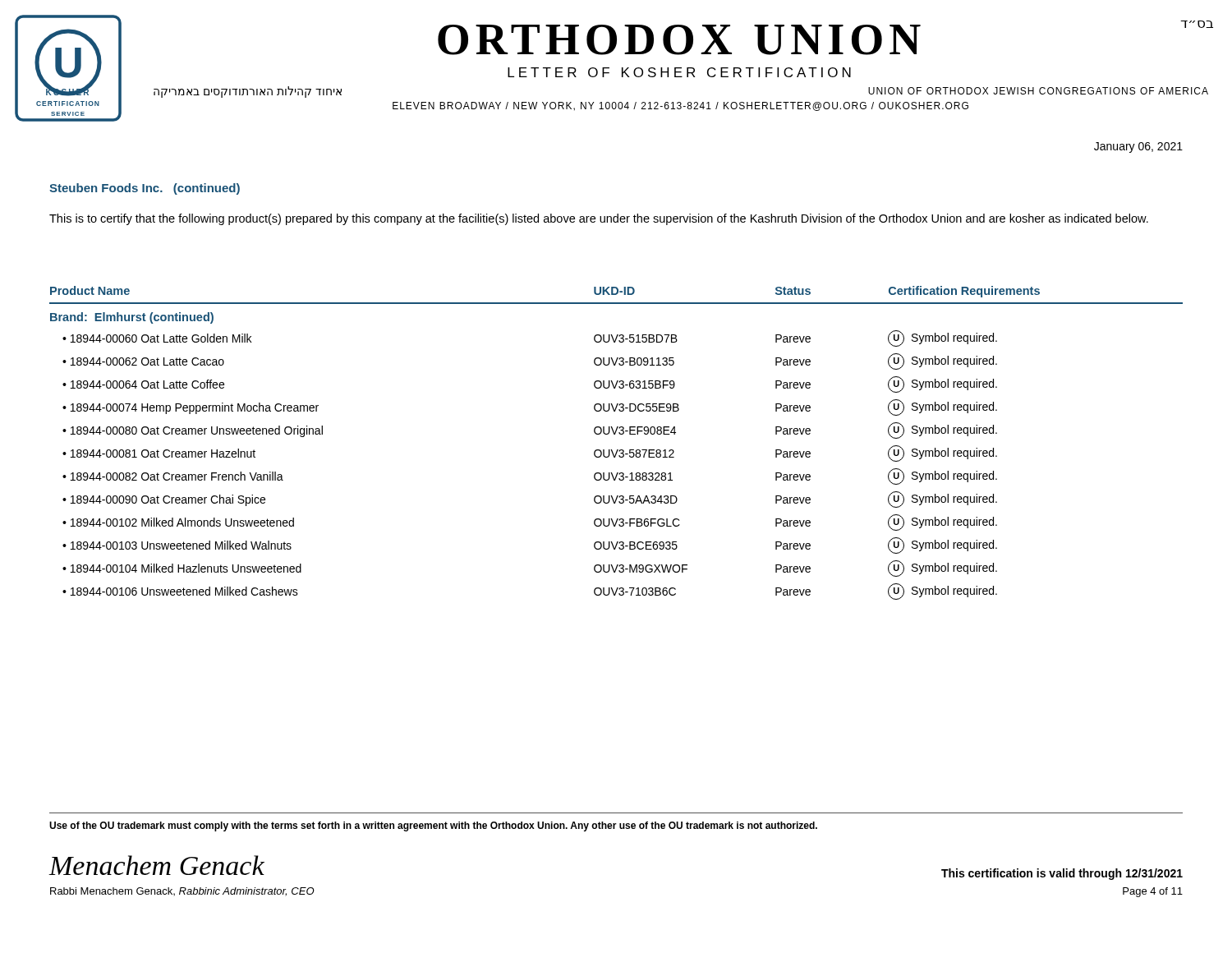Navigate to the block starting "Steuben Foods Inc. (continued)"
Image resolution: width=1232 pixels, height=953 pixels.
point(145,188)
